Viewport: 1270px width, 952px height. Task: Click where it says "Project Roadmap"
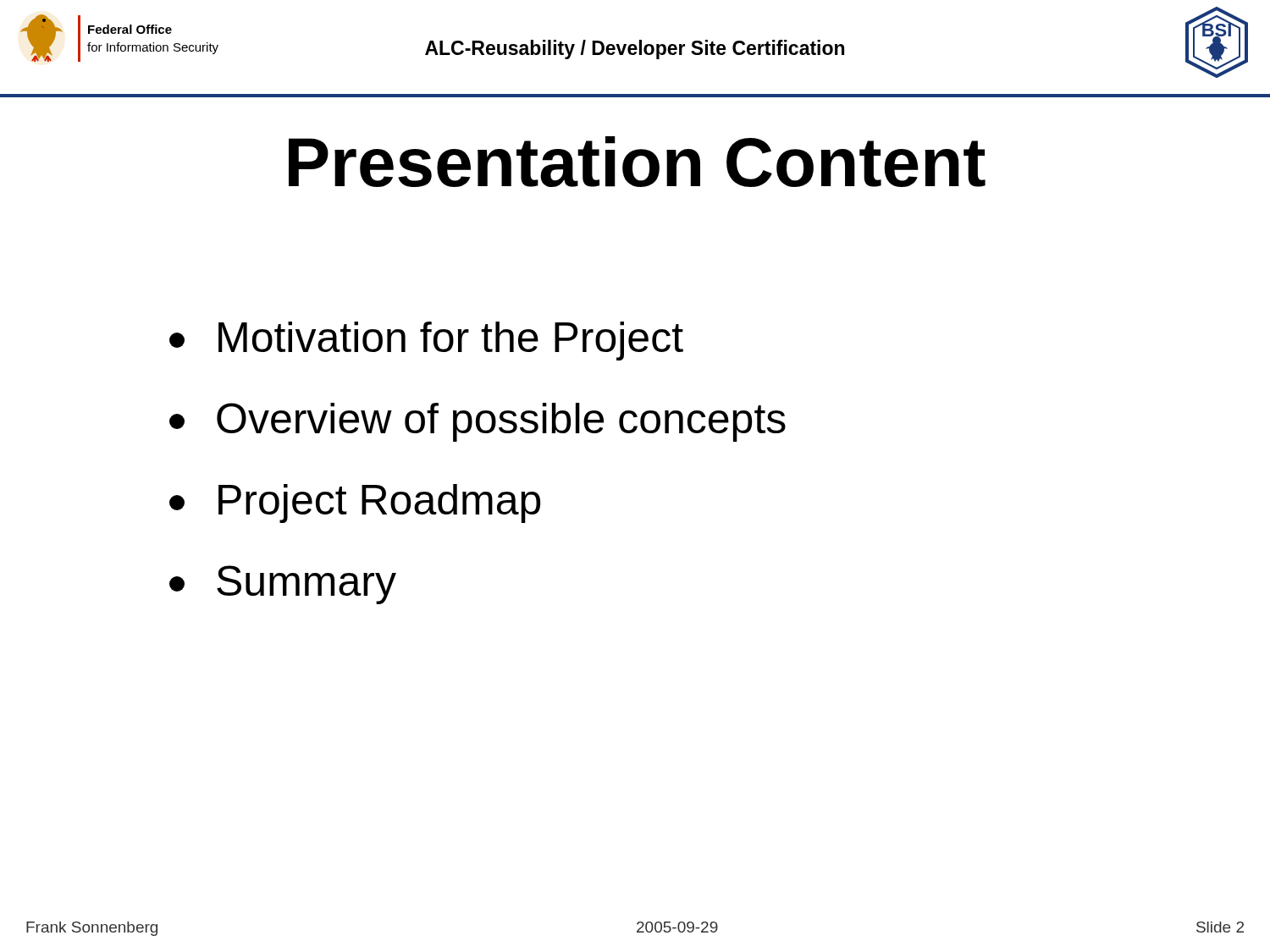356,500
